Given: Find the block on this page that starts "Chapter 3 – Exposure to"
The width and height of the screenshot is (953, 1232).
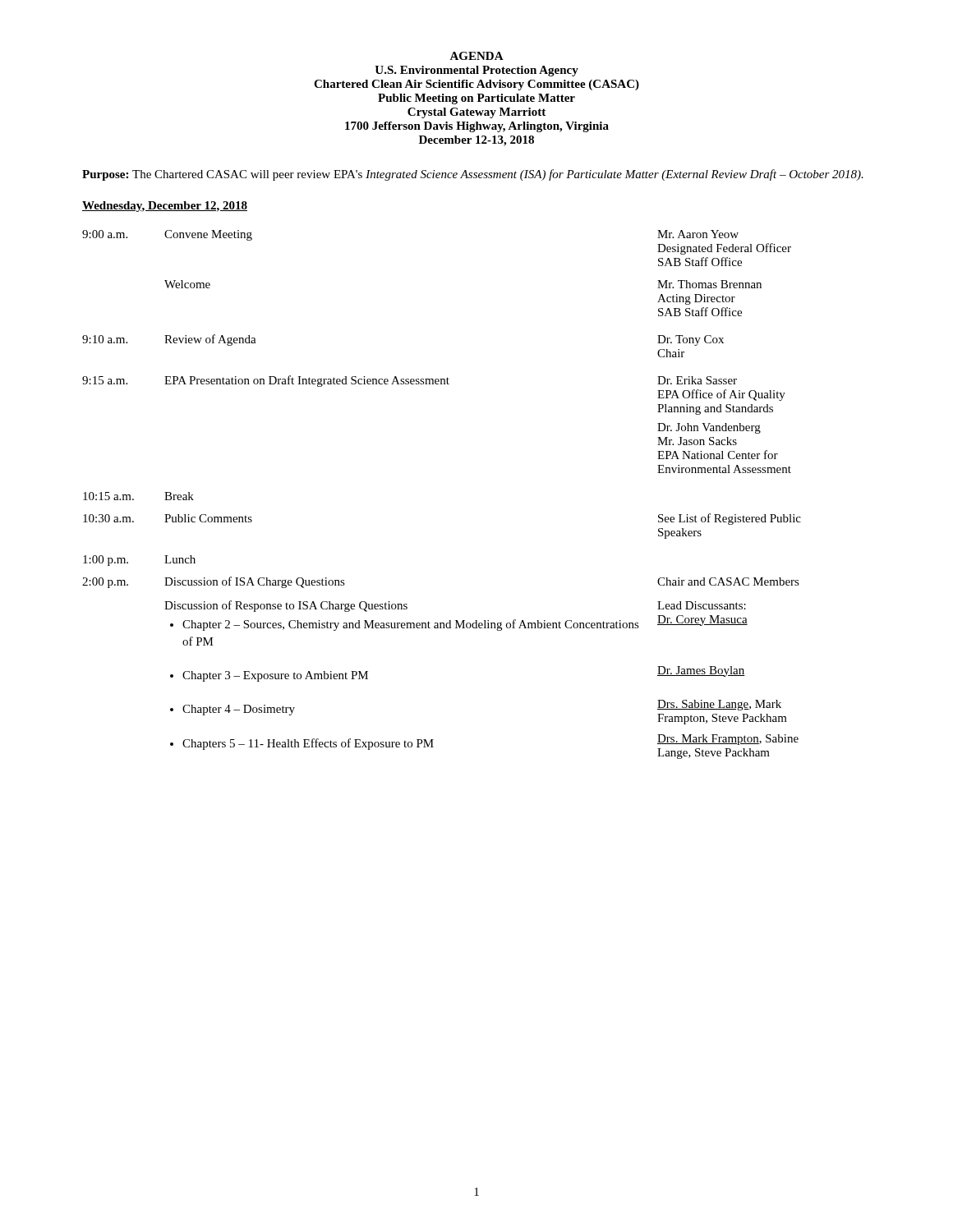Looking at the screenshot, I should click(x=262, y=674).
